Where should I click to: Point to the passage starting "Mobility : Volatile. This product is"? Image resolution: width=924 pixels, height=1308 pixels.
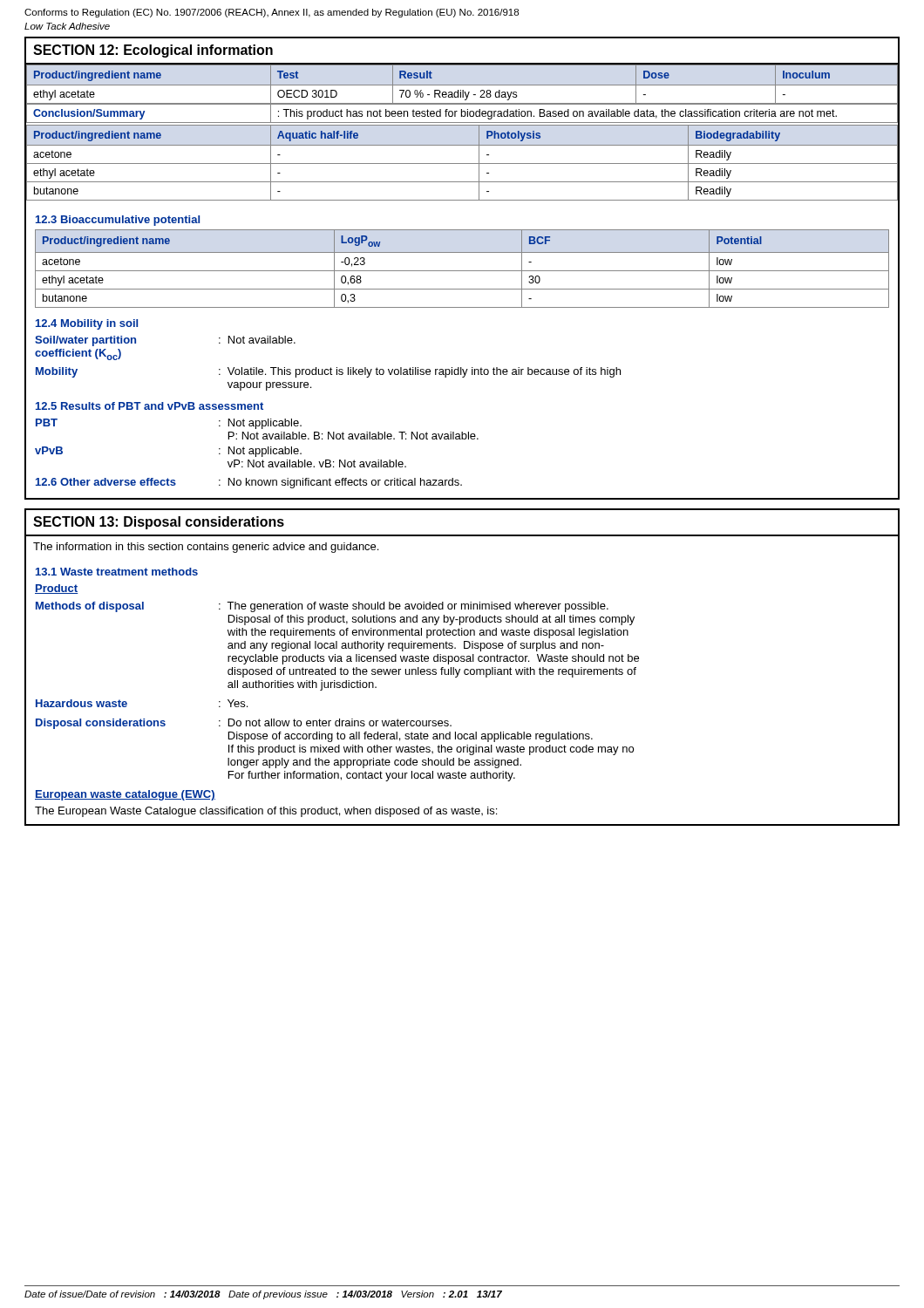pyautogui.click(x=328, y=378)
